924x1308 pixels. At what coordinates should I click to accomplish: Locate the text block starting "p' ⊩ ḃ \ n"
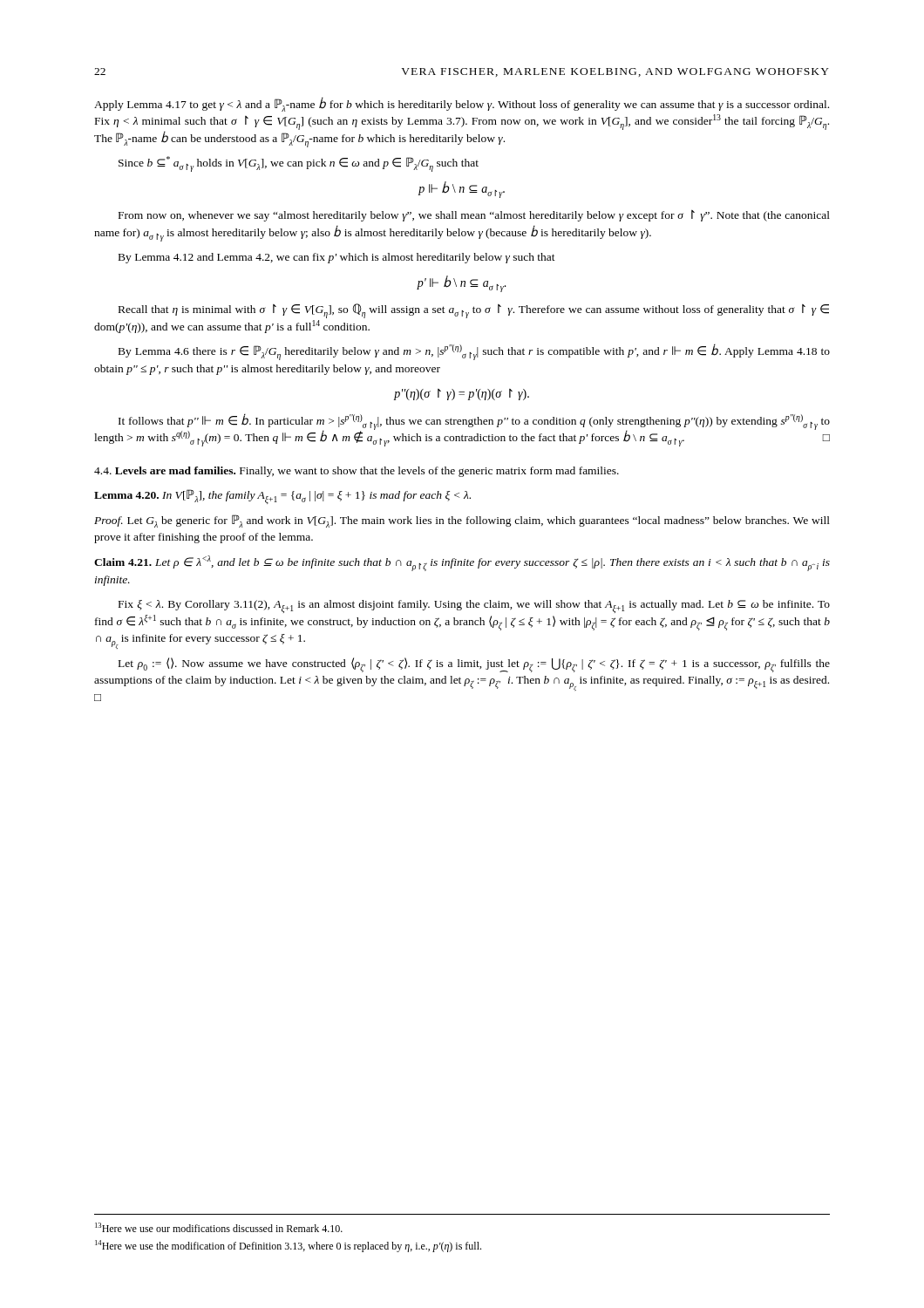pyautogui.click(x=462, y=284)
